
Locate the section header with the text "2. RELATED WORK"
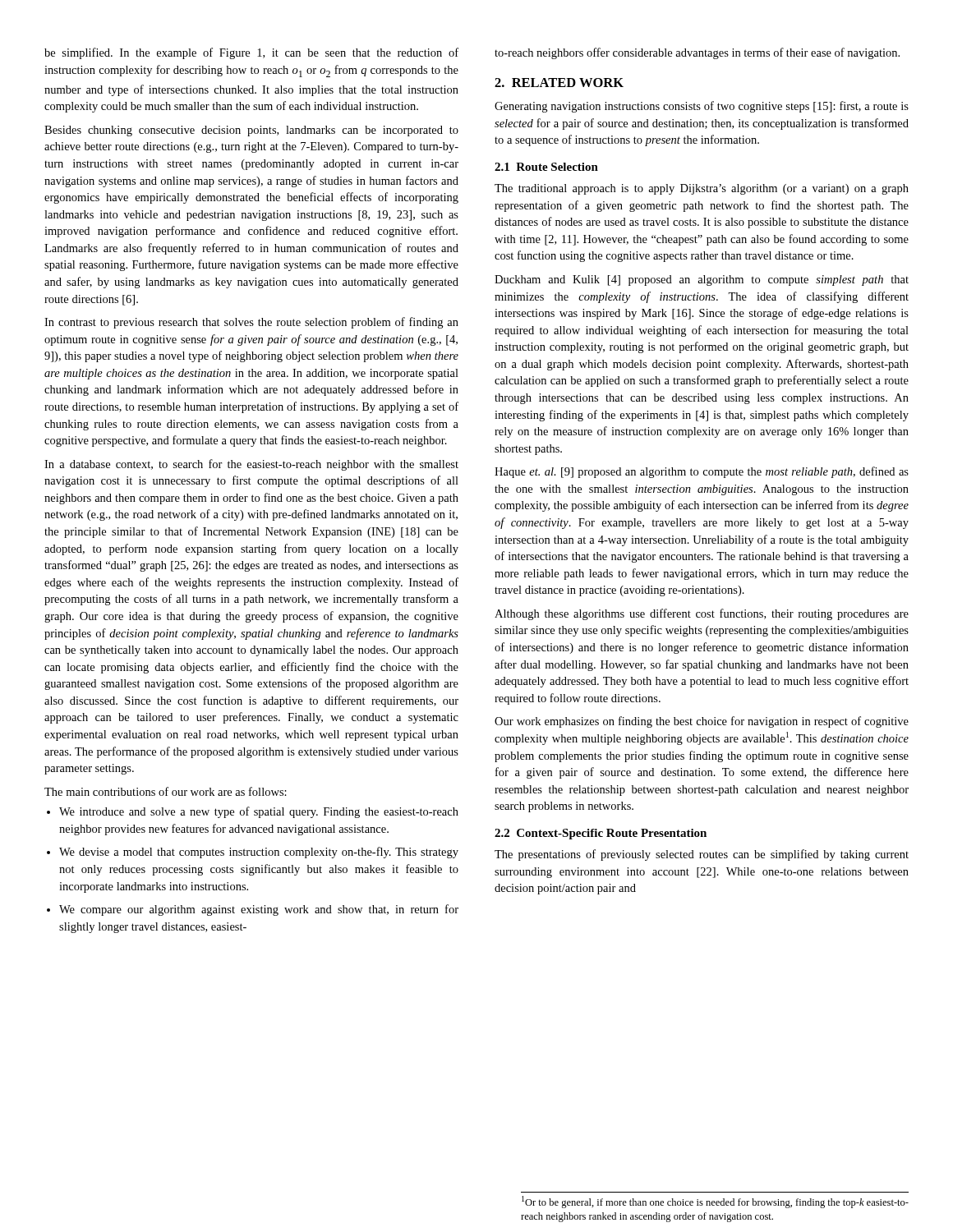click(559, 83)
